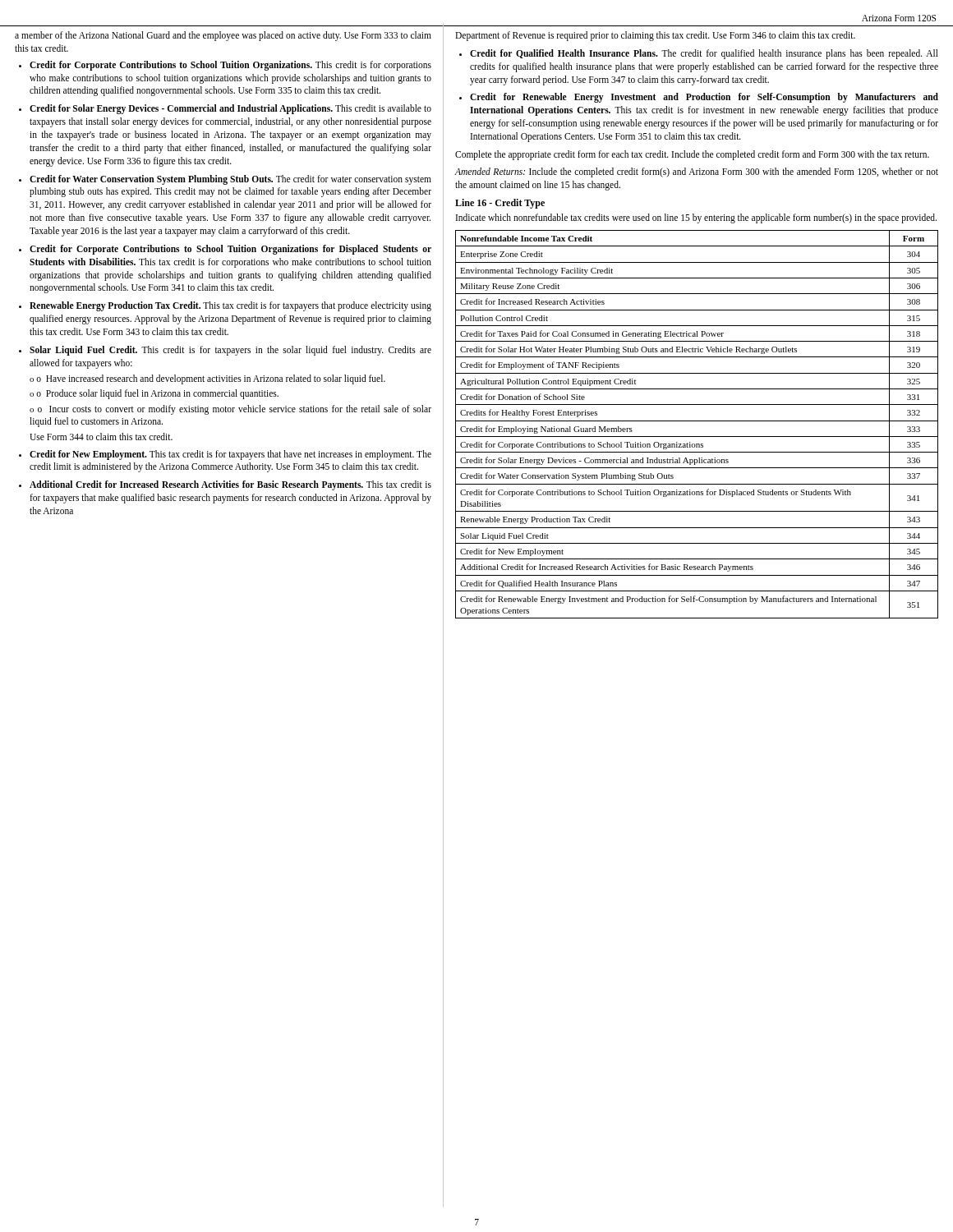
Task: Select the block starting "Amended Returns: Include the"
Action: click(x=697, y=178)
